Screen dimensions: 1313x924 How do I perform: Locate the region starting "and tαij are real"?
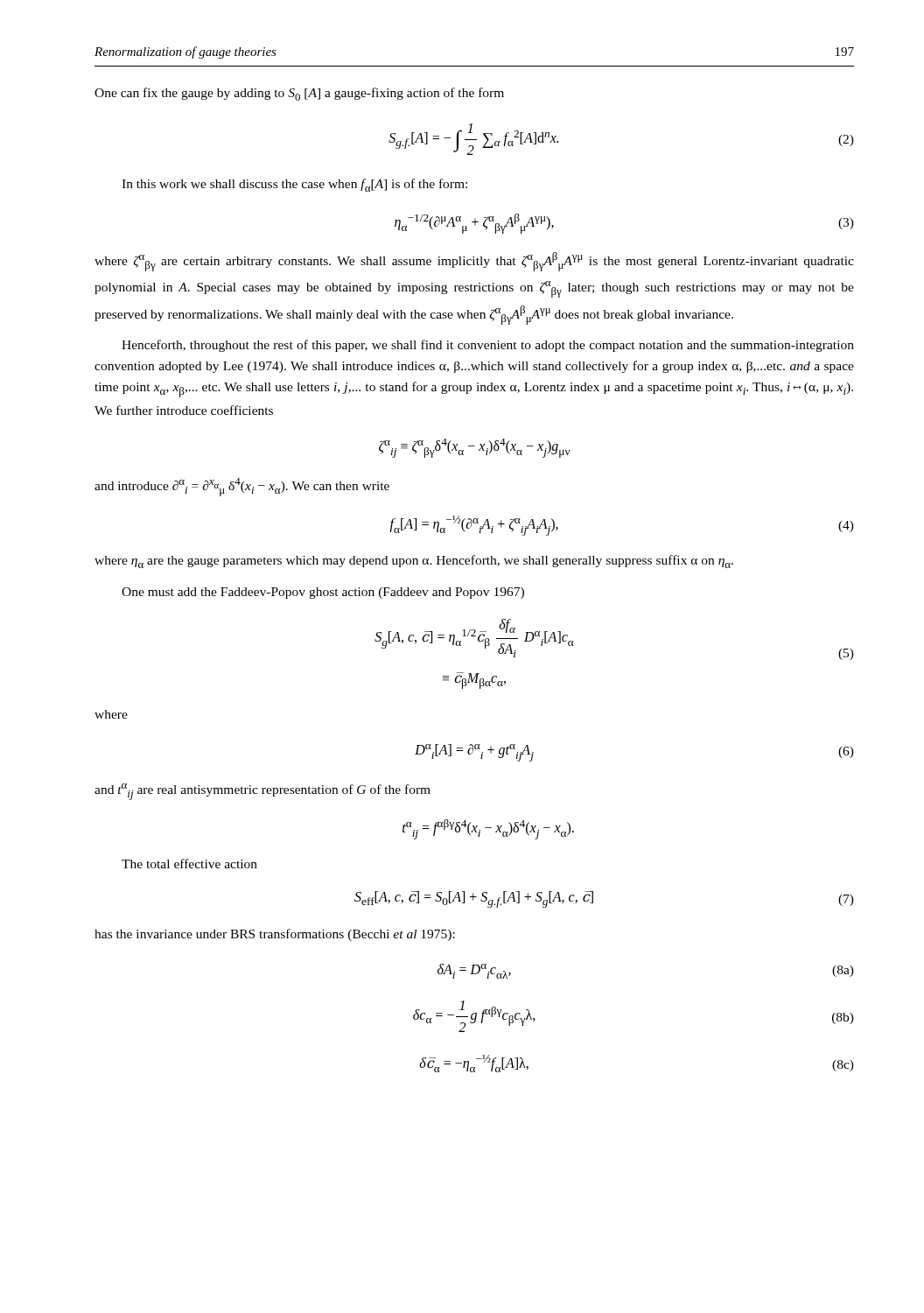[x=262, y=792]
